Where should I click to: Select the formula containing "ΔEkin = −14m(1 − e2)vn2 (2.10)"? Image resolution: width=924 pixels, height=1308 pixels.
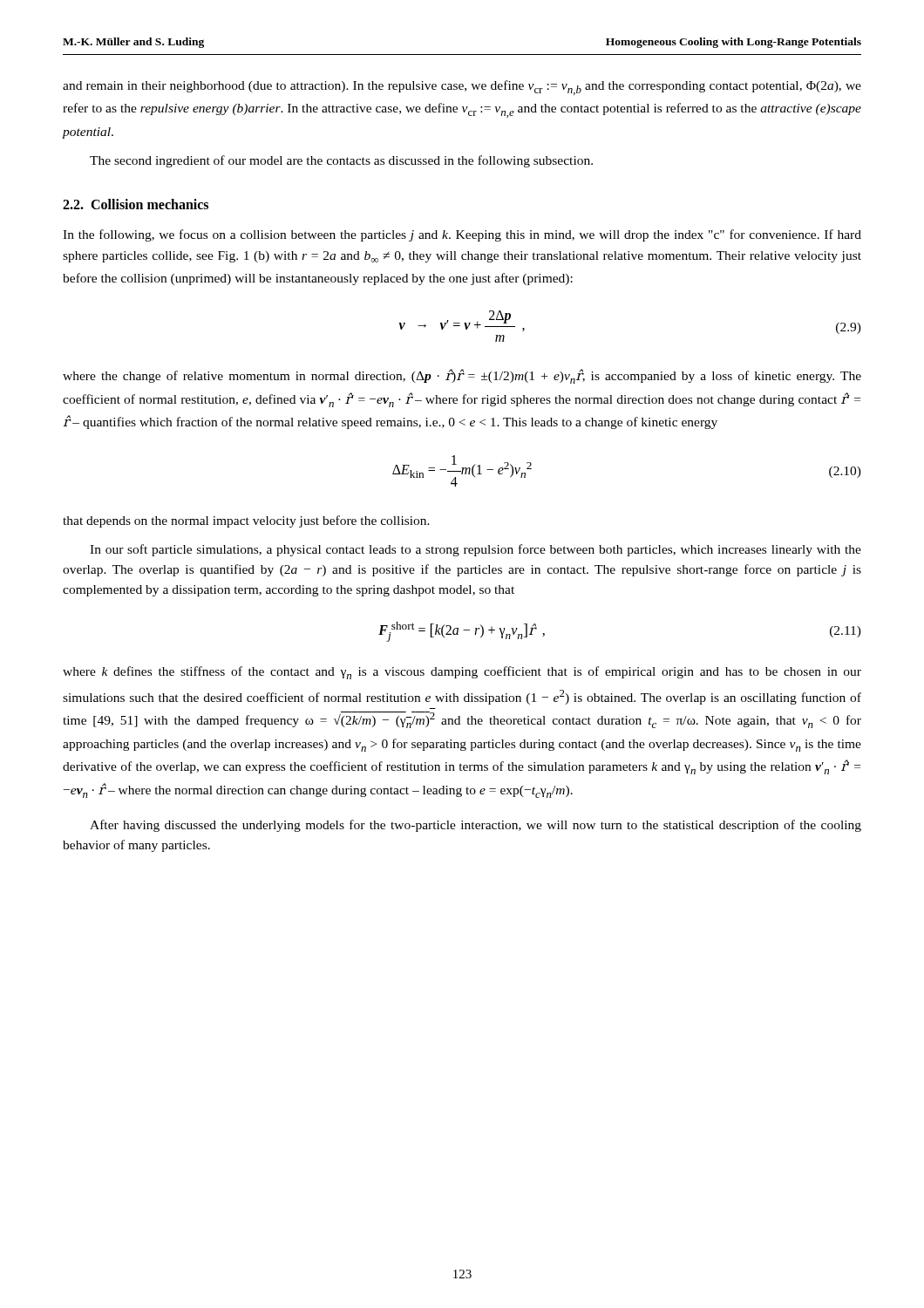(x=459, y=471)
